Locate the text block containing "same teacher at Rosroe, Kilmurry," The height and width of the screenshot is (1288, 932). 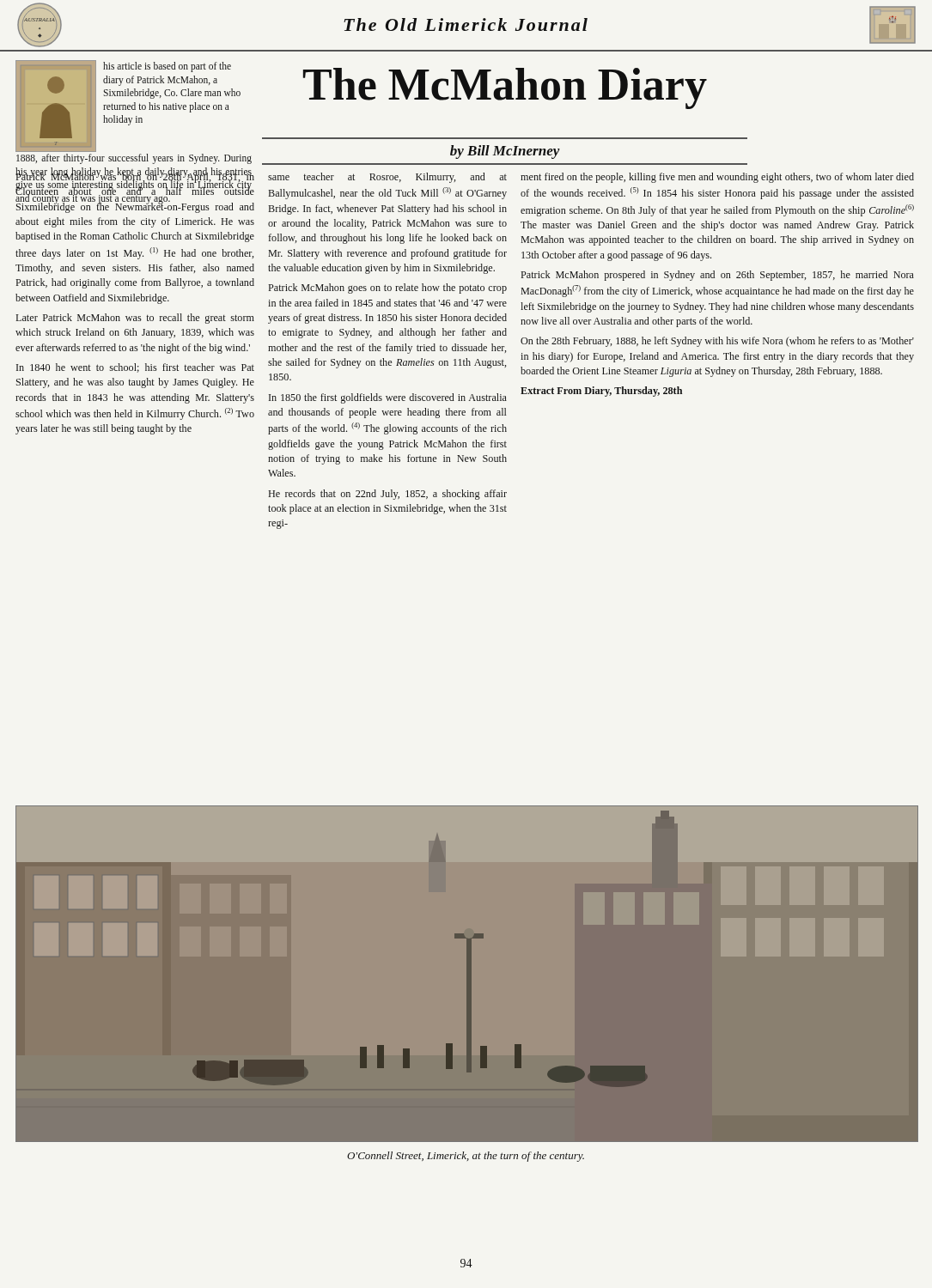(x=387, y=351)
